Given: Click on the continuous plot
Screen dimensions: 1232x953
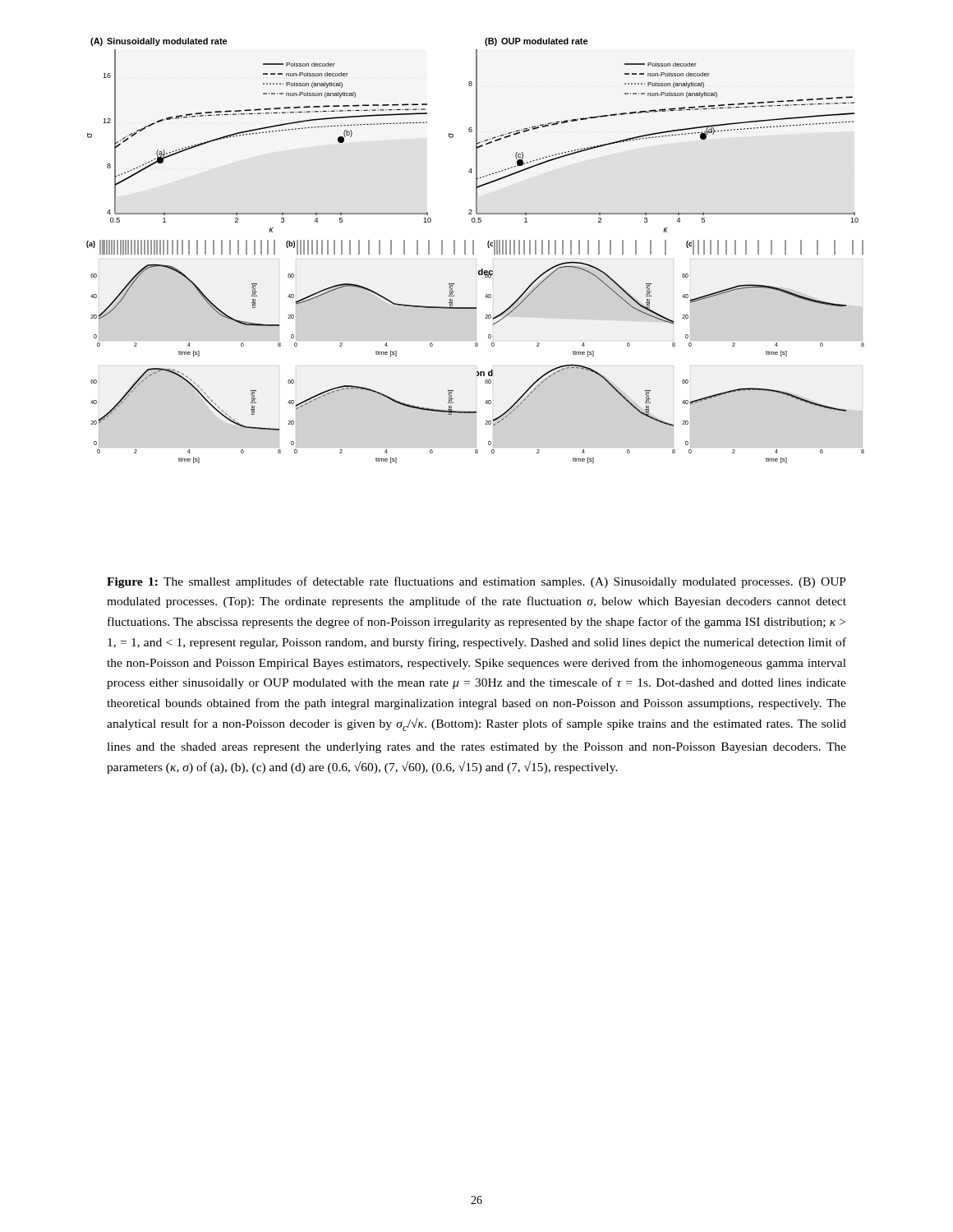Looking at the screenshot, I should click(x=476, y=293).
